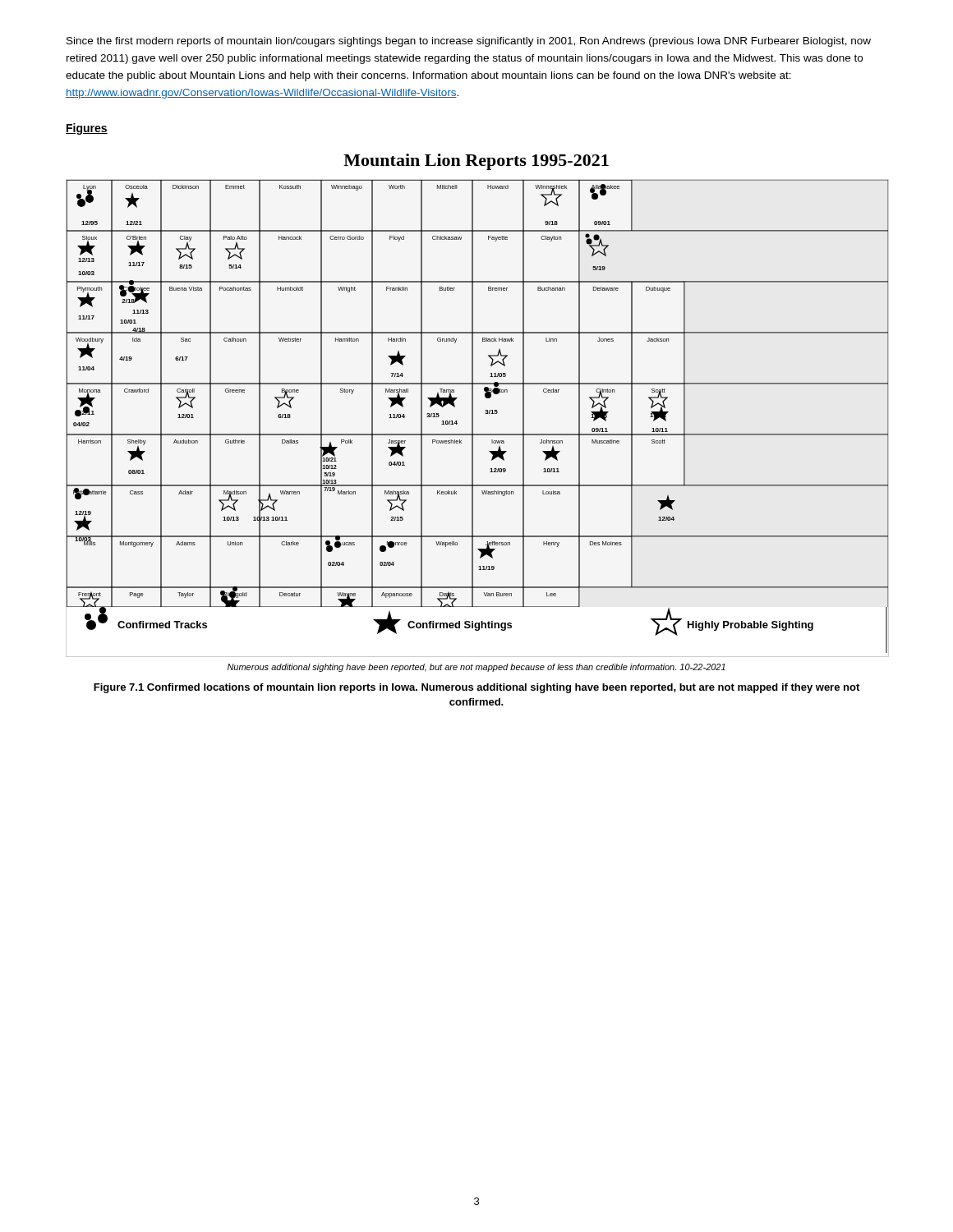953x1232 pixels.
Task: Select the map
Action: [x=476, y=425]
